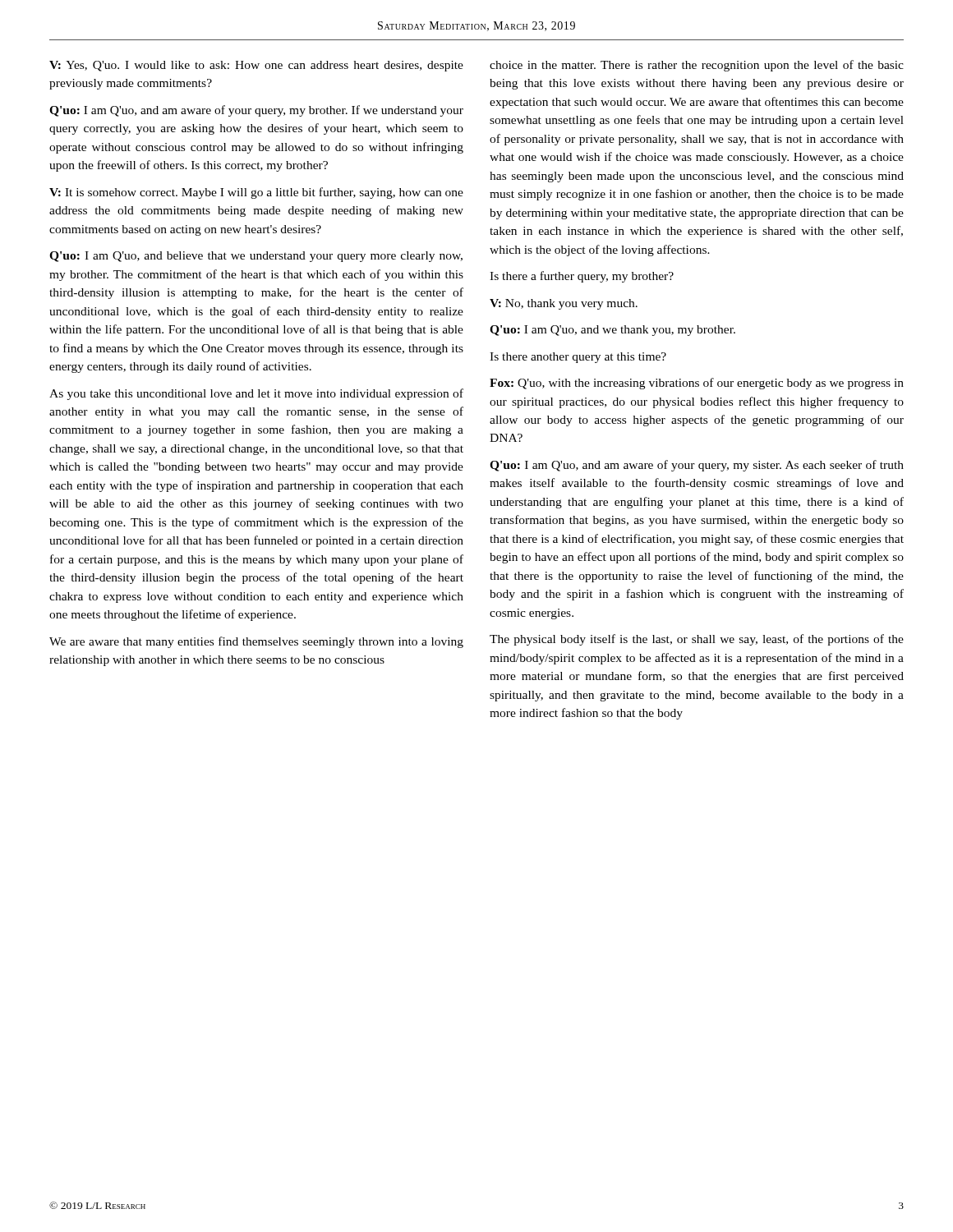Select the region starting "Q'uo: I am Q'uo, and believe that we"
This screenshot has width=953, height=1232.
coord(256,311)
